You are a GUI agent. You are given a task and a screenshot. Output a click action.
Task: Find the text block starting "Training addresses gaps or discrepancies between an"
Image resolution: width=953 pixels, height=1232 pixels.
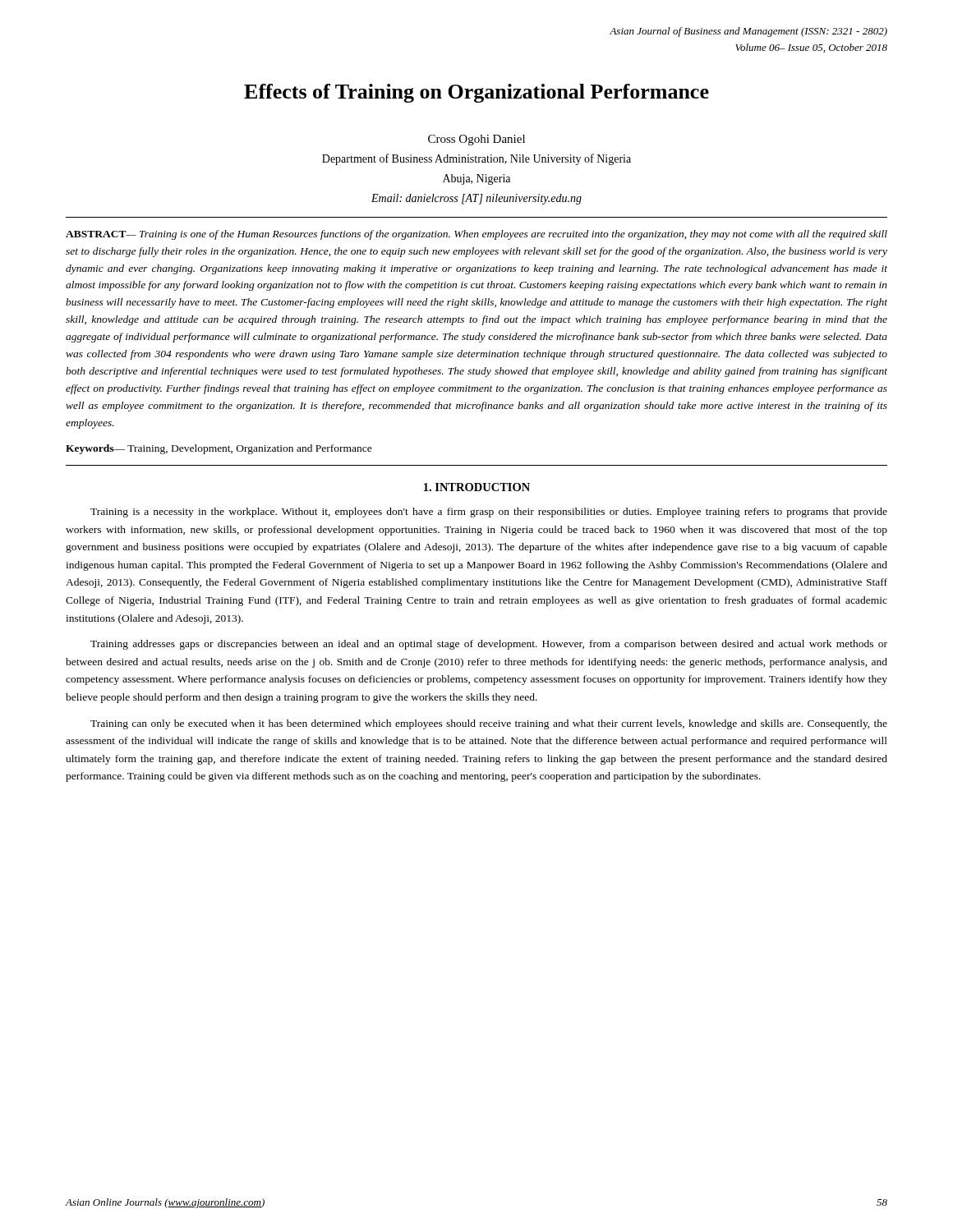tap(476, 670)
